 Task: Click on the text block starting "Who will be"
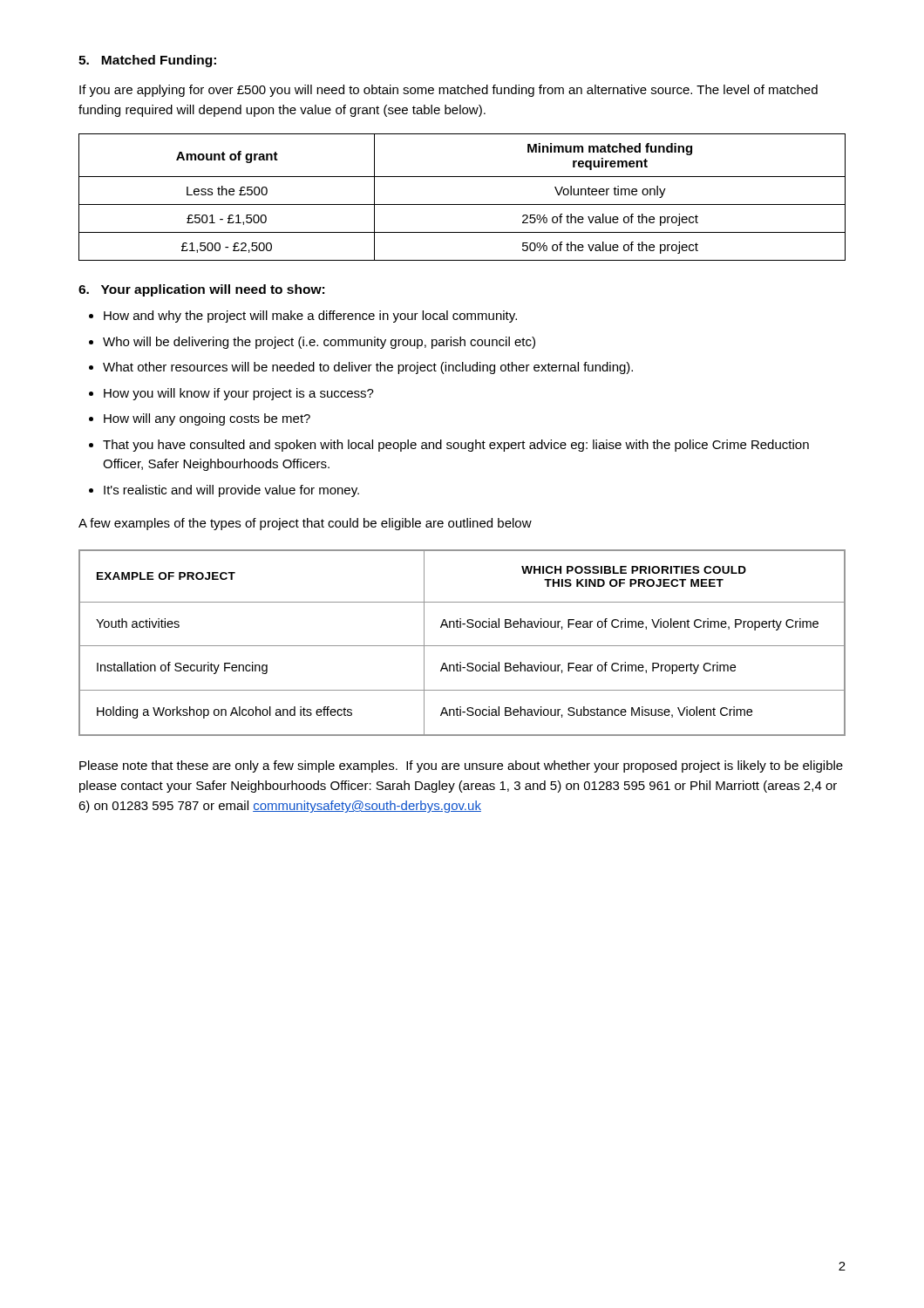pos(319,341)
